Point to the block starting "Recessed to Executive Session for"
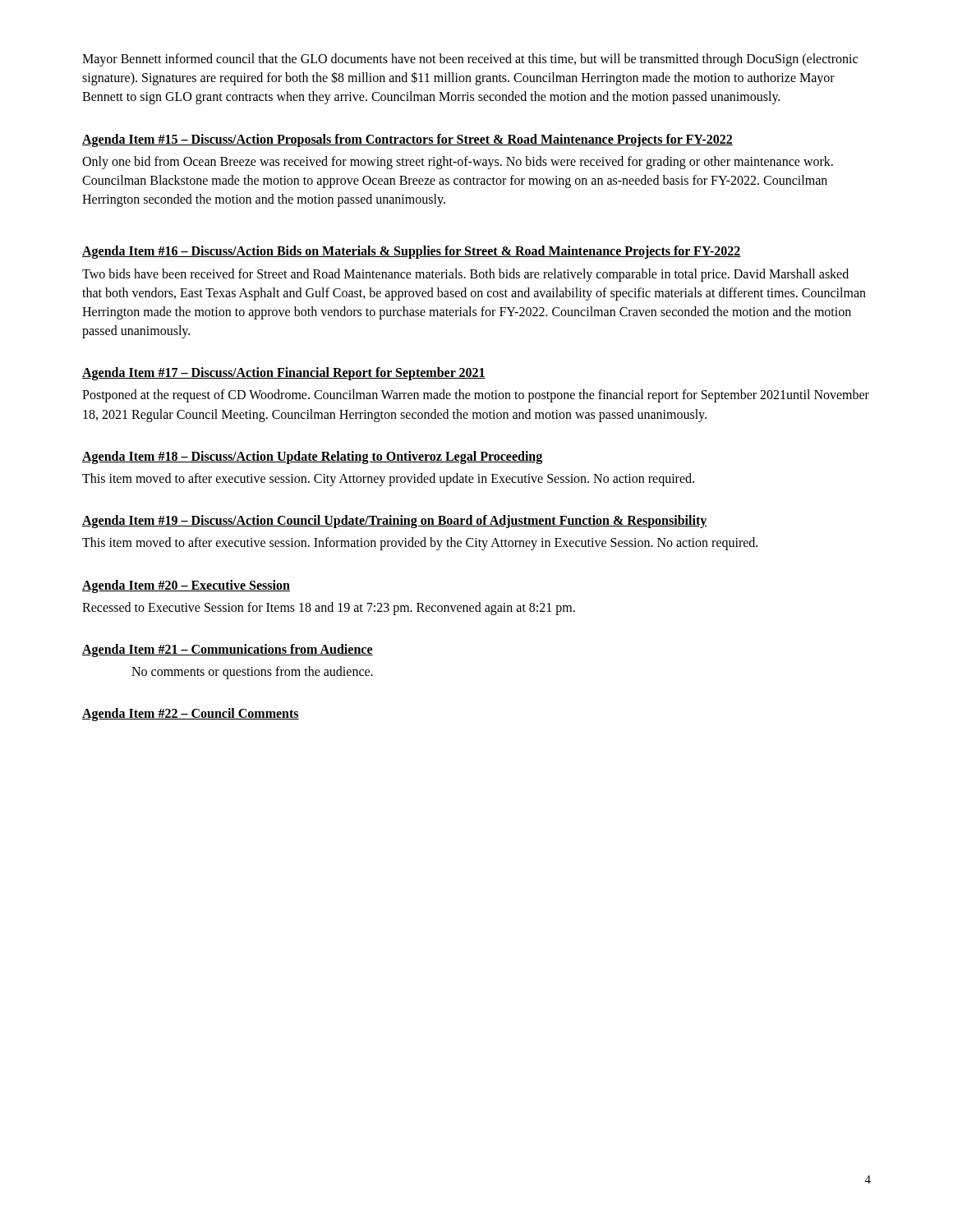The height and width of the screenshot is (1232, 953). click(329, 607)
